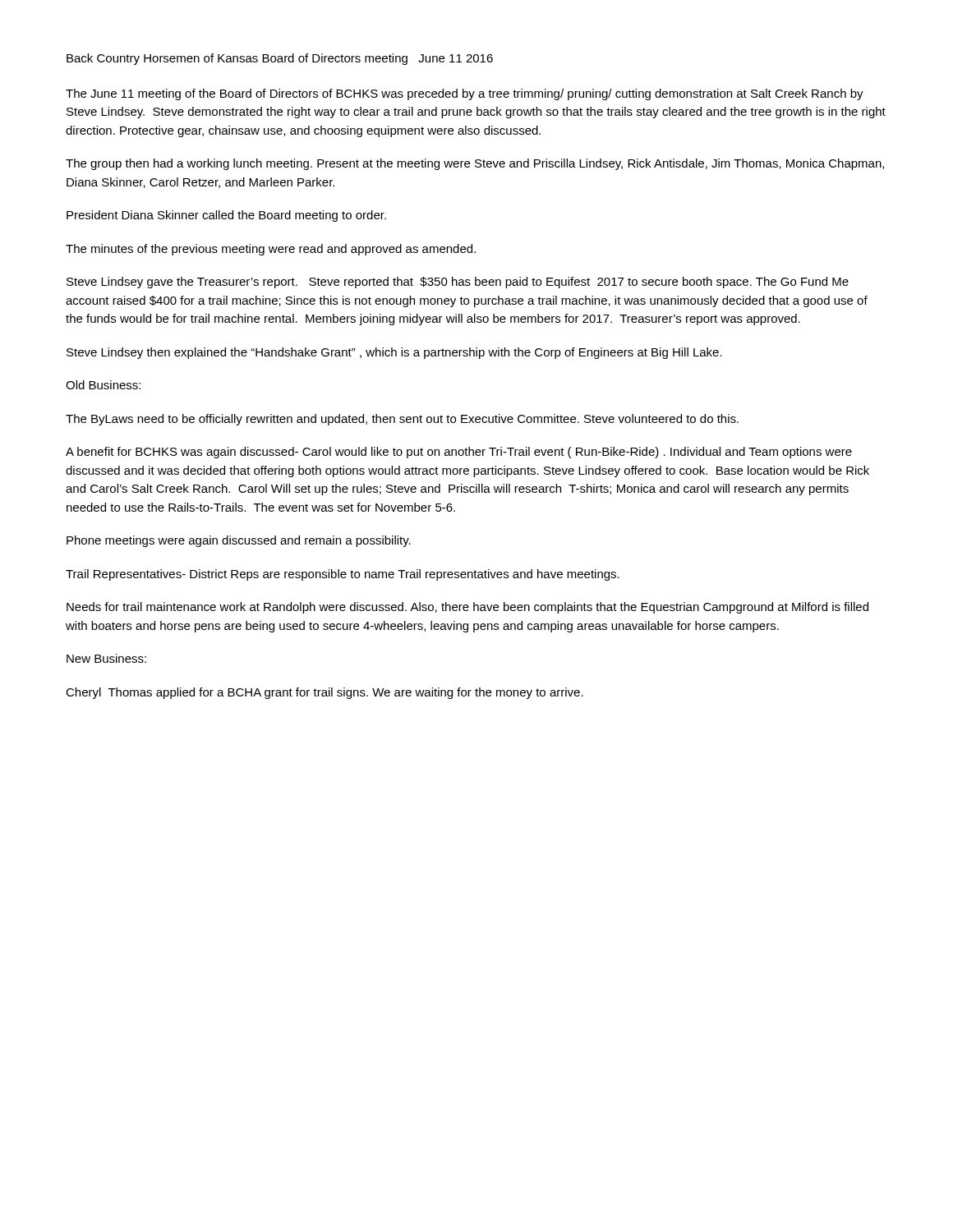Find the text starting "Steve Lindsey then explained the “Handshake"
Screen dimensions: 1232x953
coord(394,352)
